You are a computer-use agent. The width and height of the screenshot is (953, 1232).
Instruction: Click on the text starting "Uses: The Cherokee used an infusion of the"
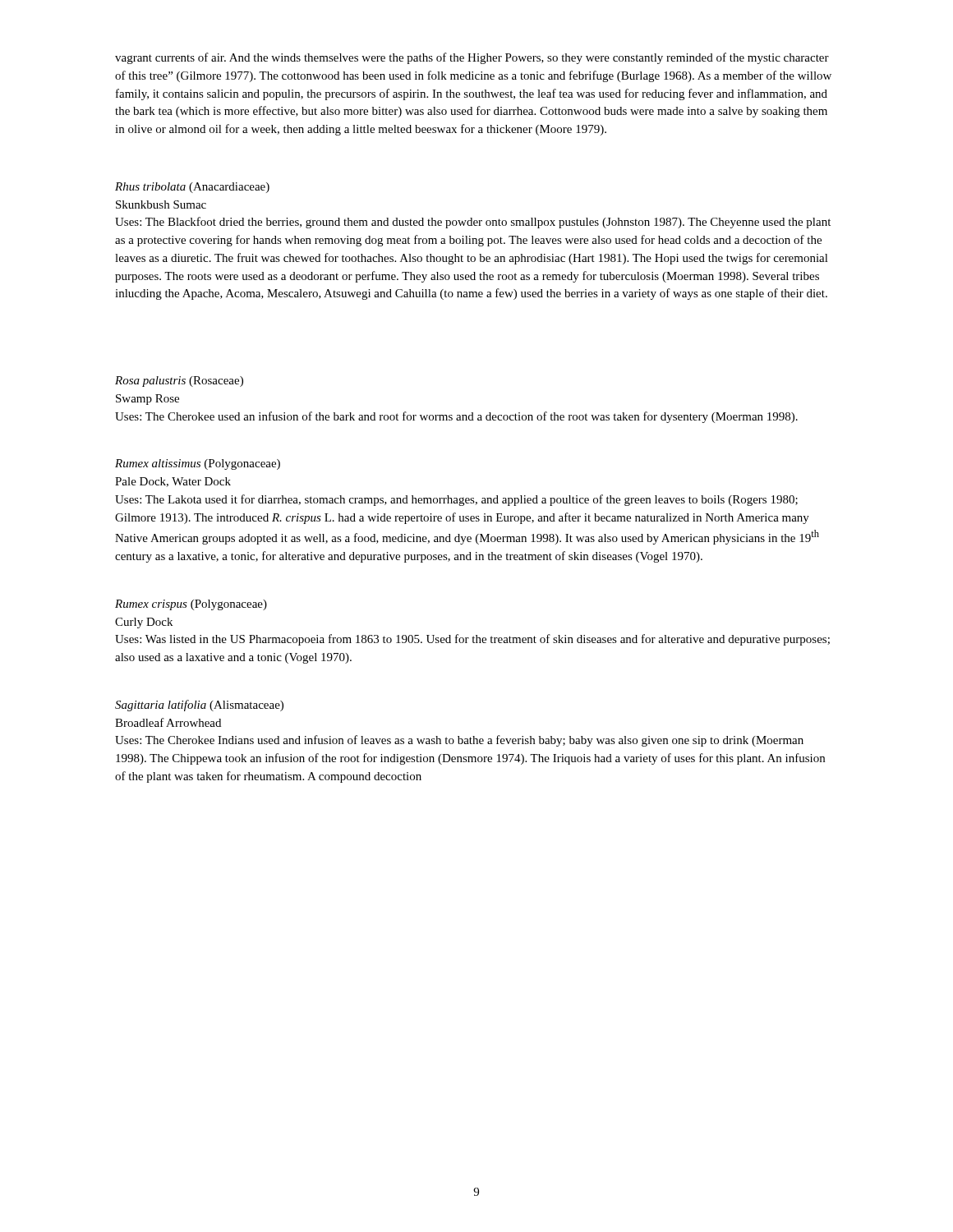457,416
